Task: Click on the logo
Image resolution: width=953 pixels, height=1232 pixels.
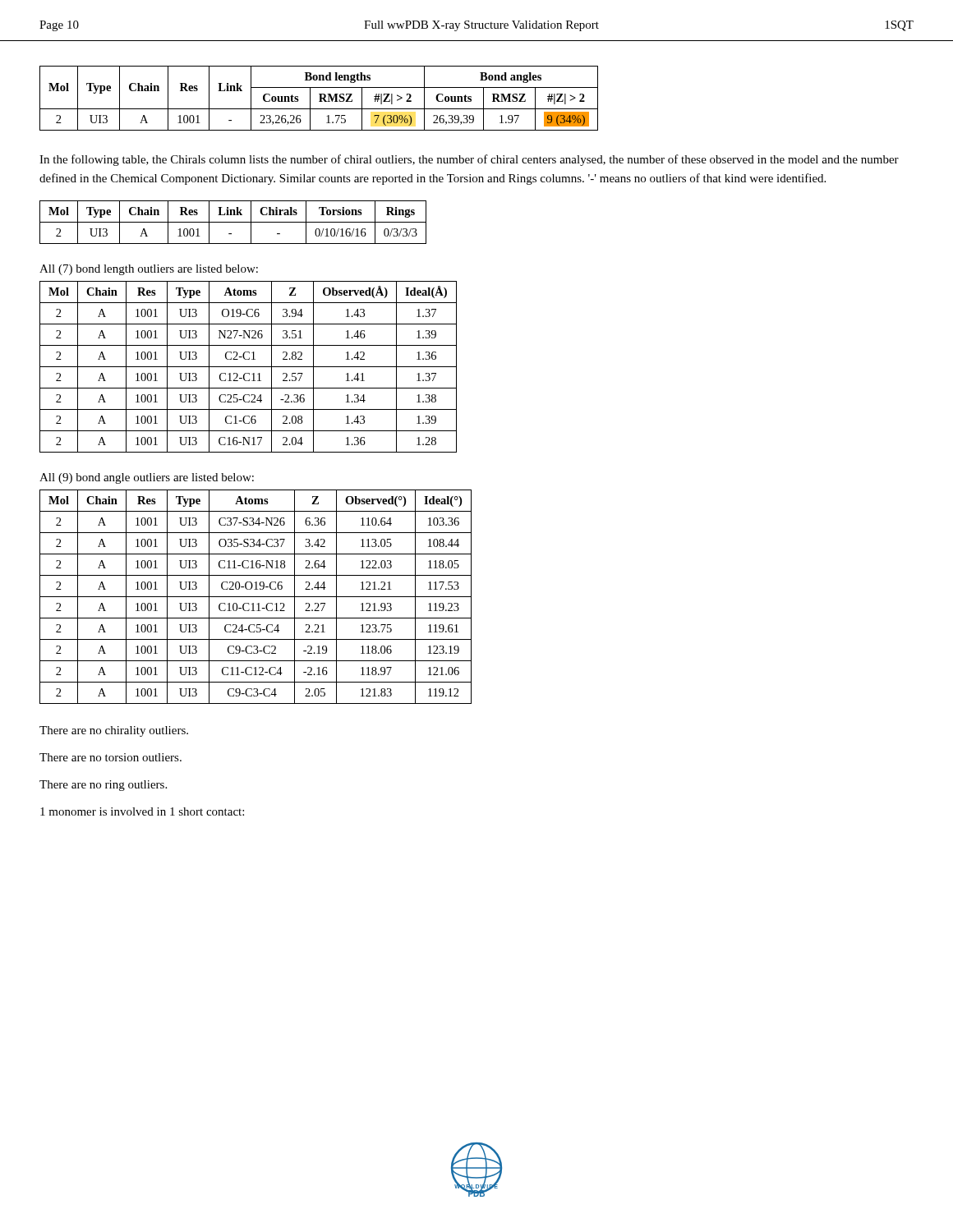Action: click(476, 1171)
